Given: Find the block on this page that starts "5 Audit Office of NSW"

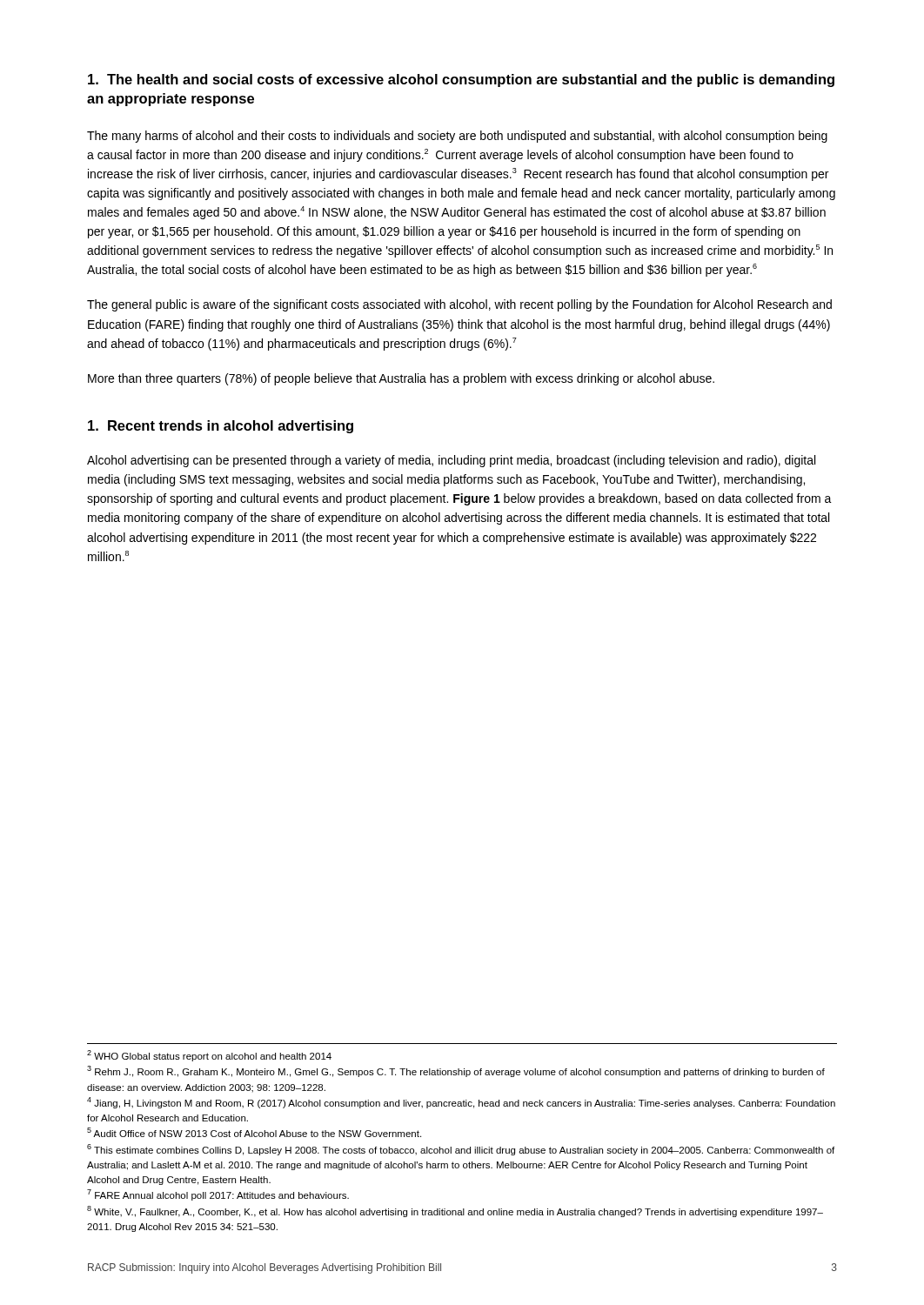Looking at the screenshot, I should (255, 1133).
